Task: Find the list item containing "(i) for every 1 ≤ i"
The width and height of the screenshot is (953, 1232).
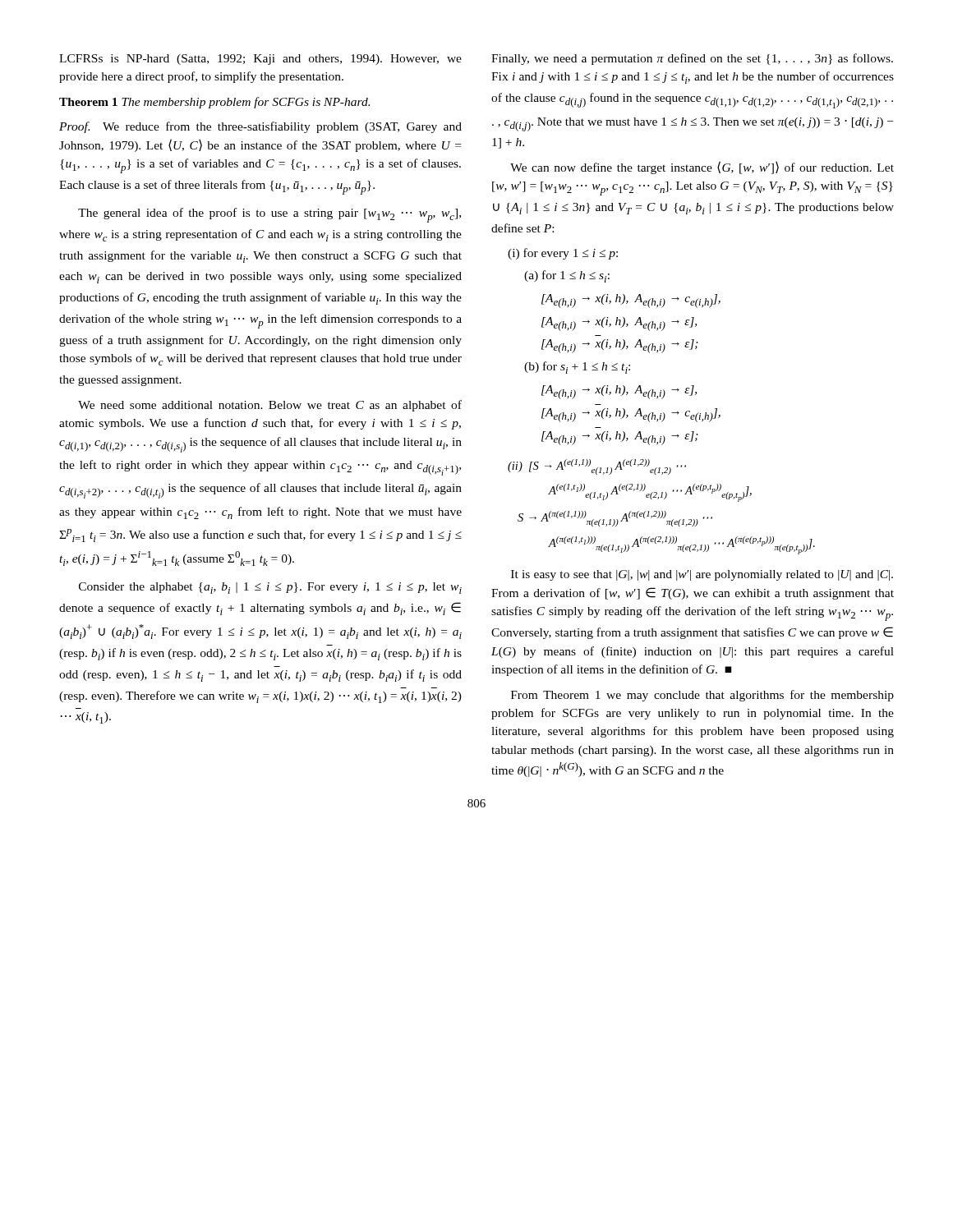Action: click(563, 254)
